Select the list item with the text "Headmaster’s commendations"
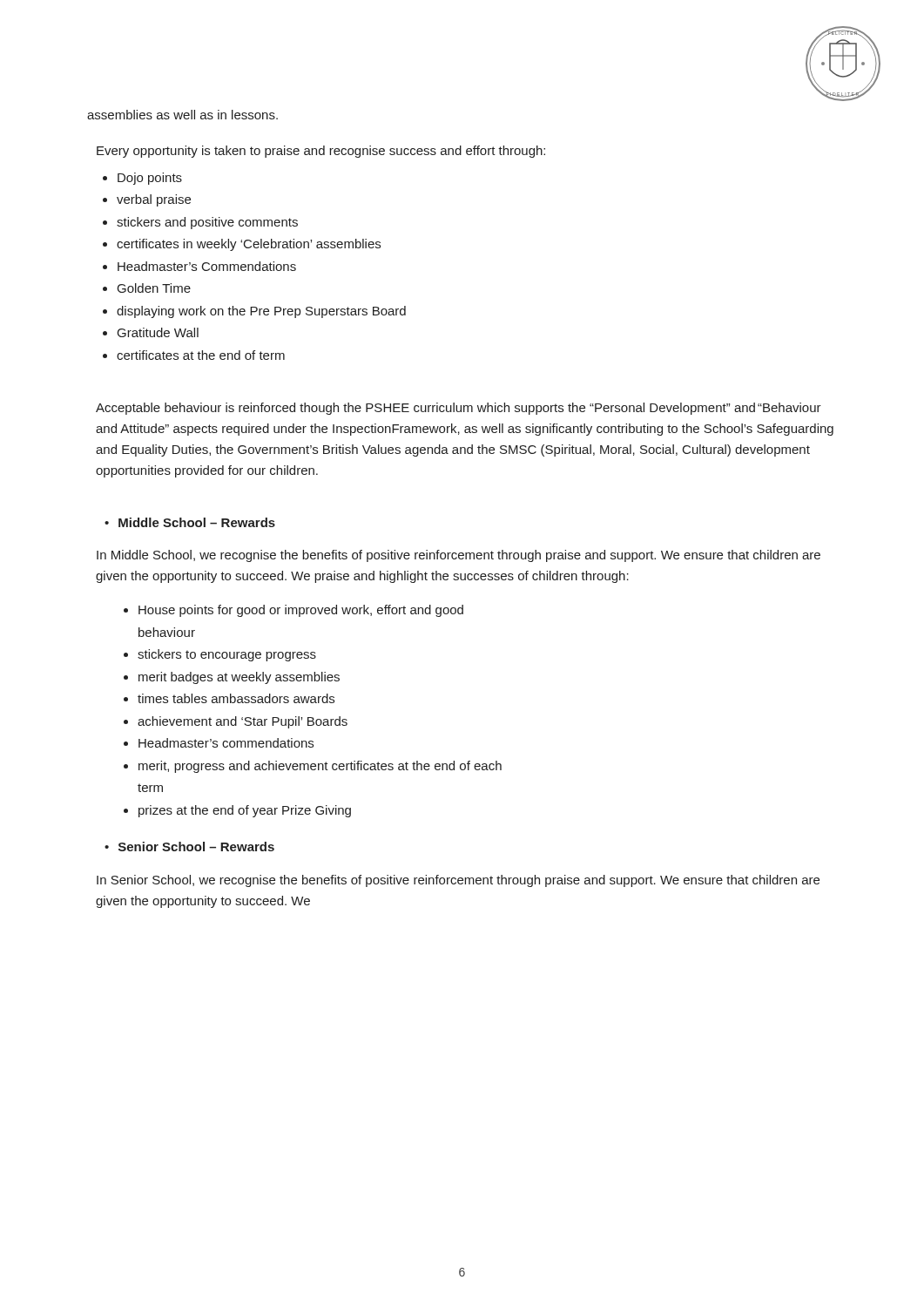 (x=226, y=743)
